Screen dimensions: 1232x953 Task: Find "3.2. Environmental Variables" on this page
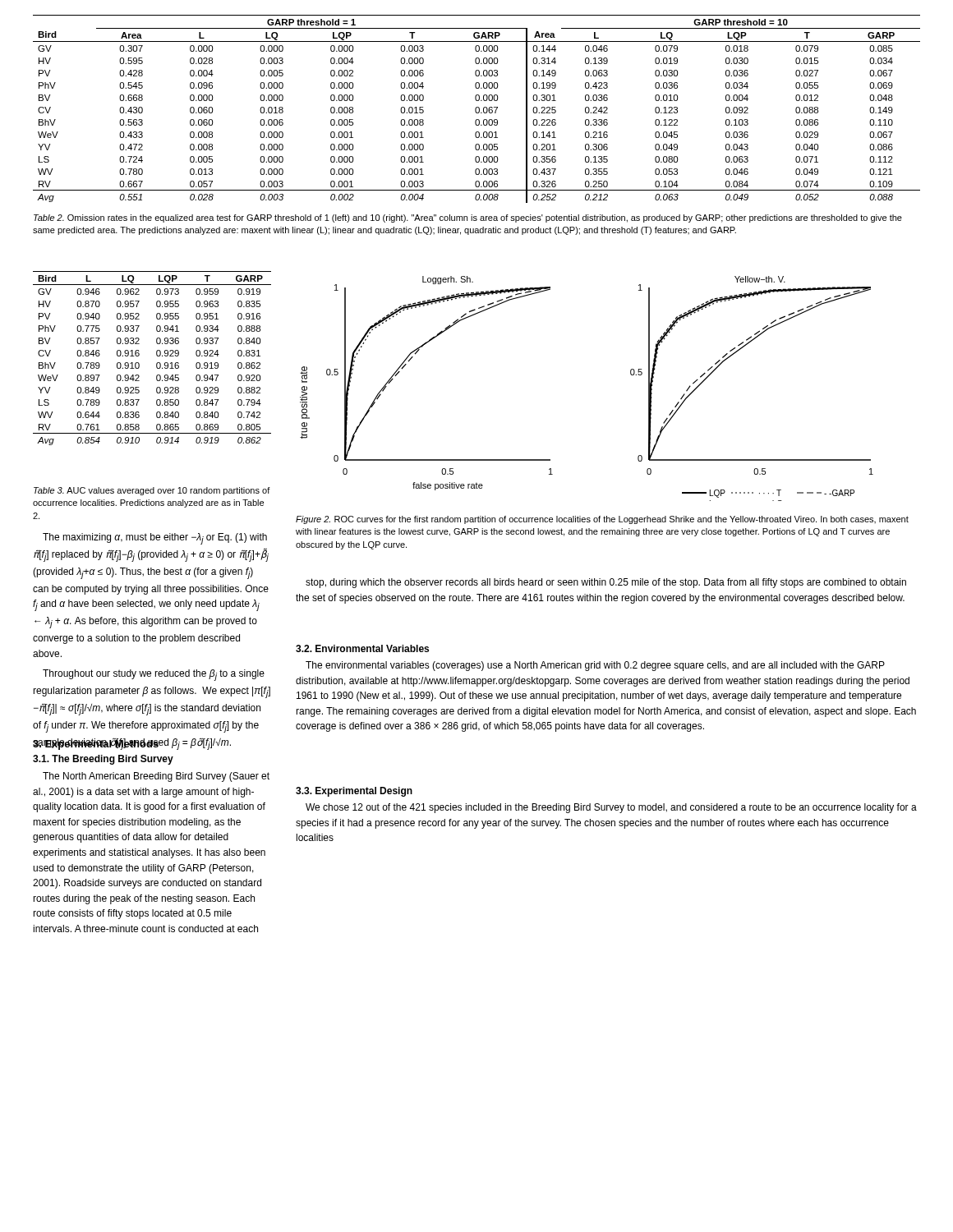click(363, 649)
